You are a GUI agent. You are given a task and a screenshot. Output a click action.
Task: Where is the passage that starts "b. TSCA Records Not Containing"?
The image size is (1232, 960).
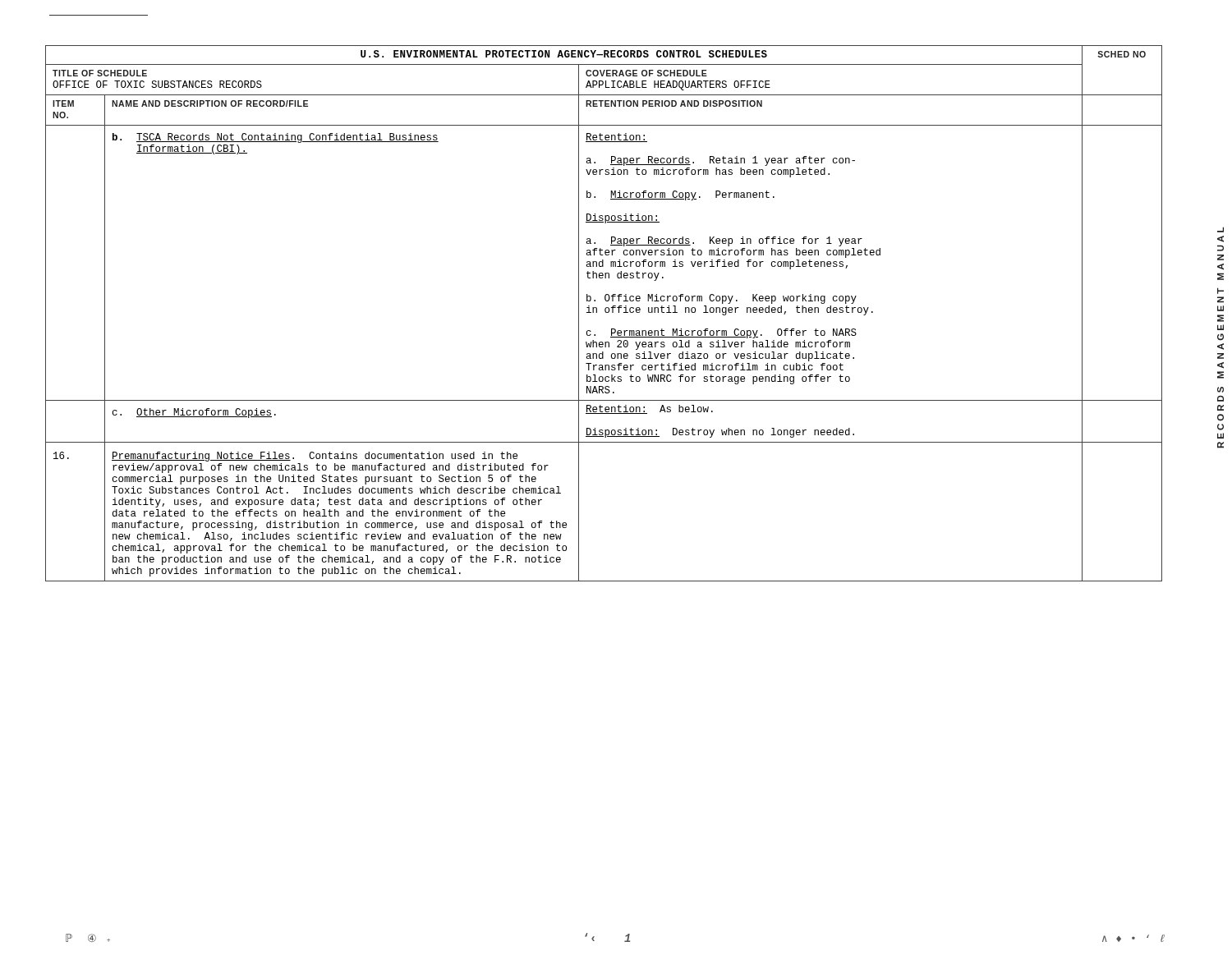tap(275, 144)
